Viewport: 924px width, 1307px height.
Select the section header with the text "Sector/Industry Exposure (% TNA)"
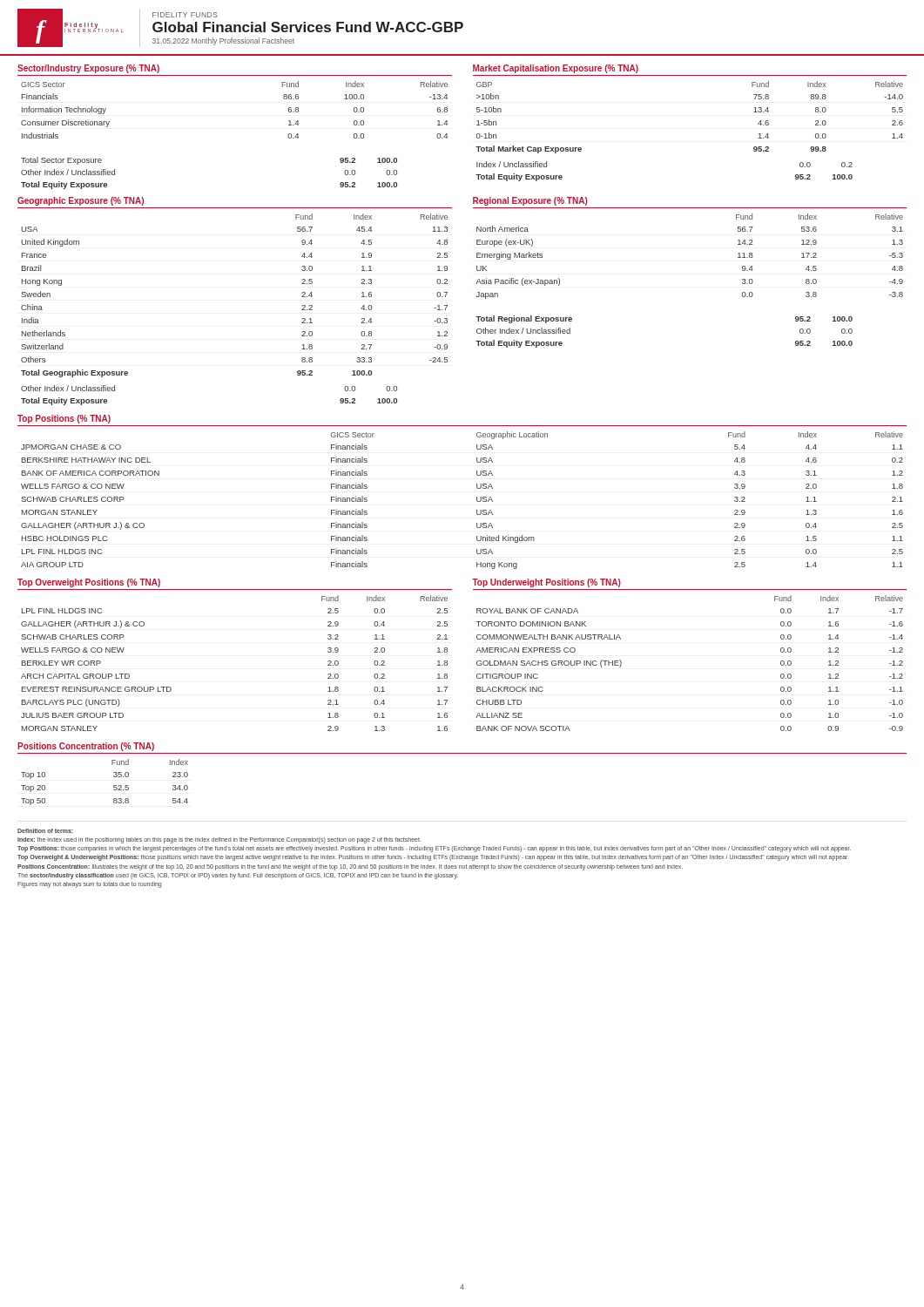pos(89,68)
